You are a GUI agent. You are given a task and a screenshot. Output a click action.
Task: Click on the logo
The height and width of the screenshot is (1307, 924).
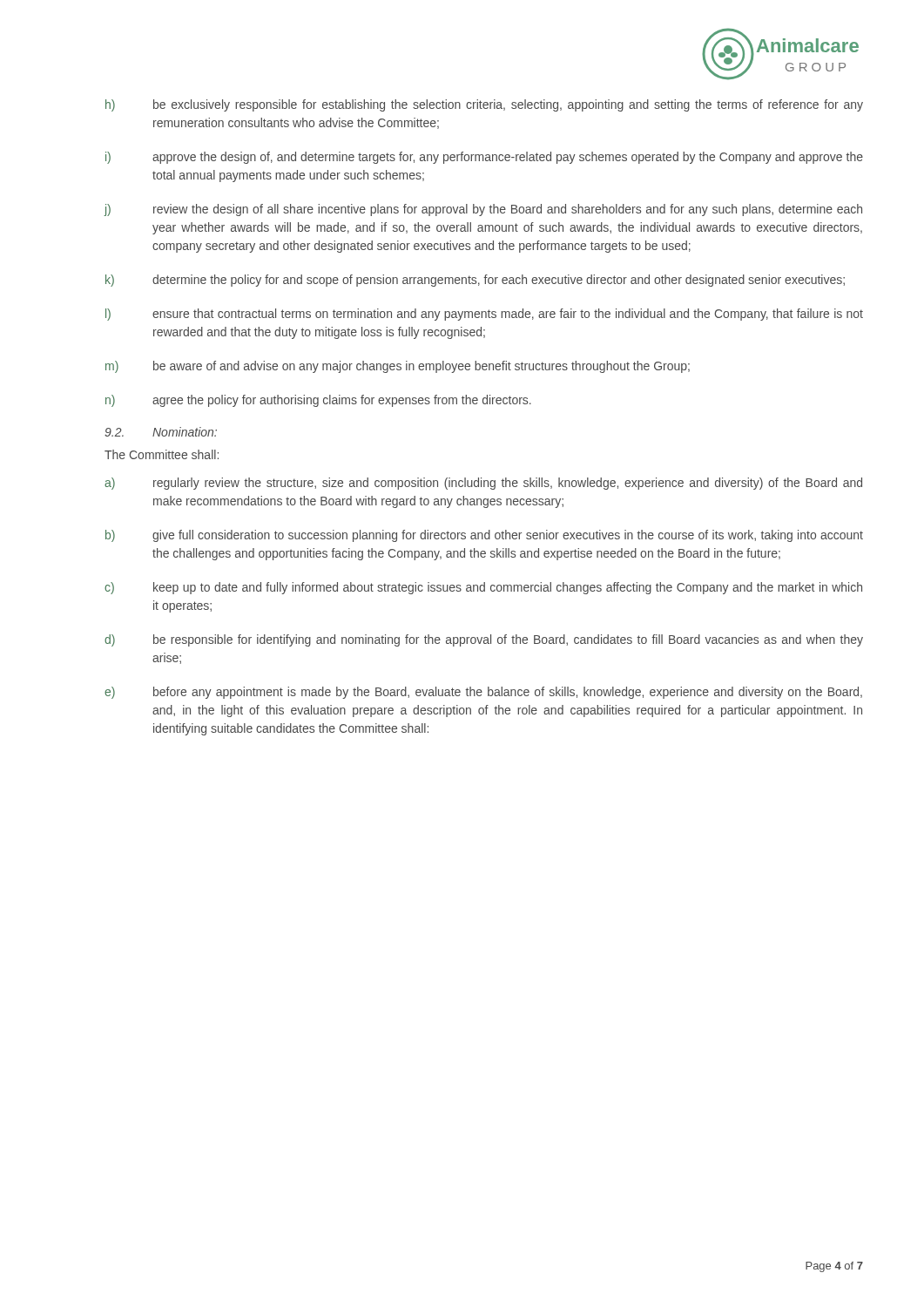787,54
